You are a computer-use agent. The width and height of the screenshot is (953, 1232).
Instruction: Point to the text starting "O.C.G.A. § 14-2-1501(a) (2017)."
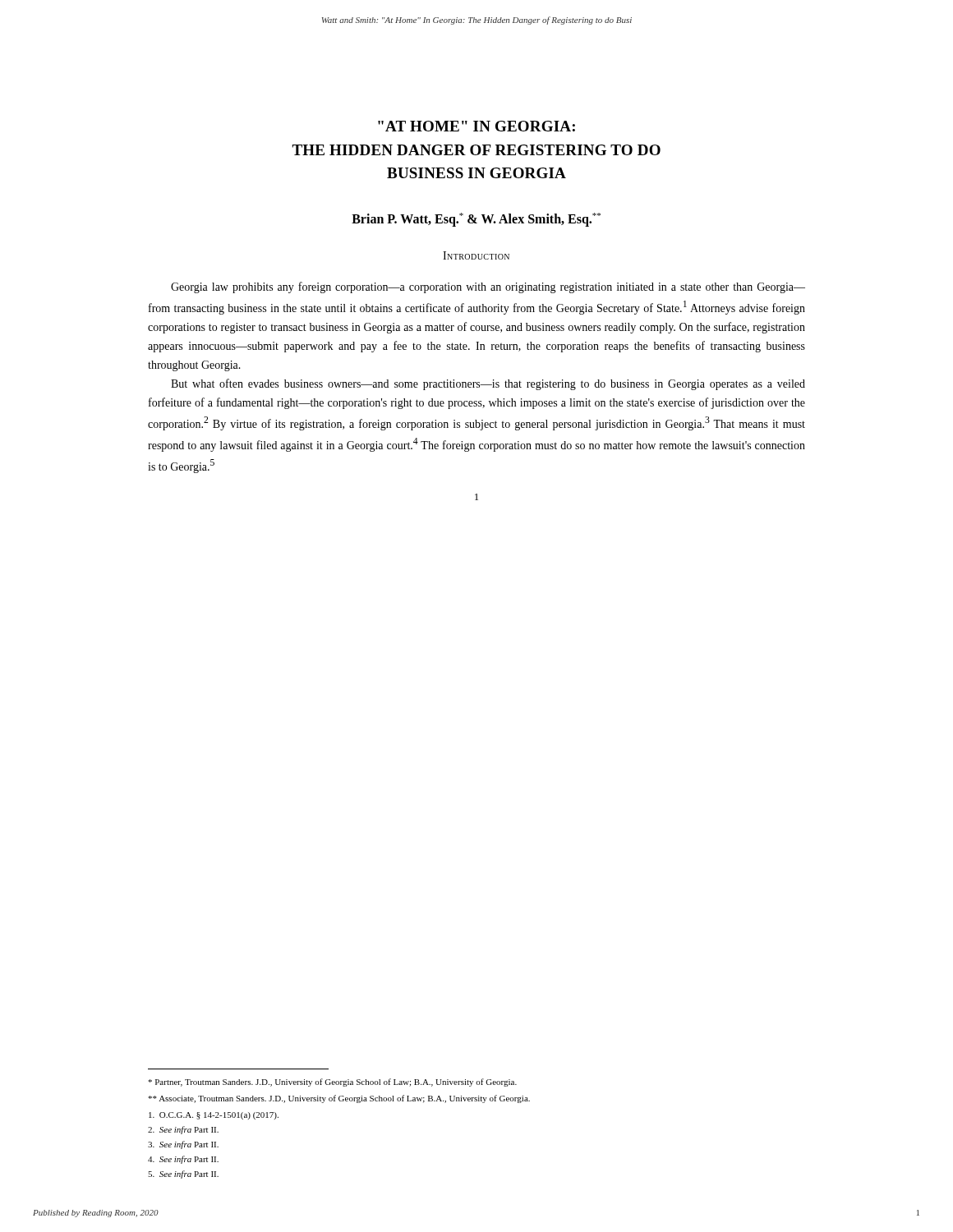pyautogui.click(x=214, y=1115)
